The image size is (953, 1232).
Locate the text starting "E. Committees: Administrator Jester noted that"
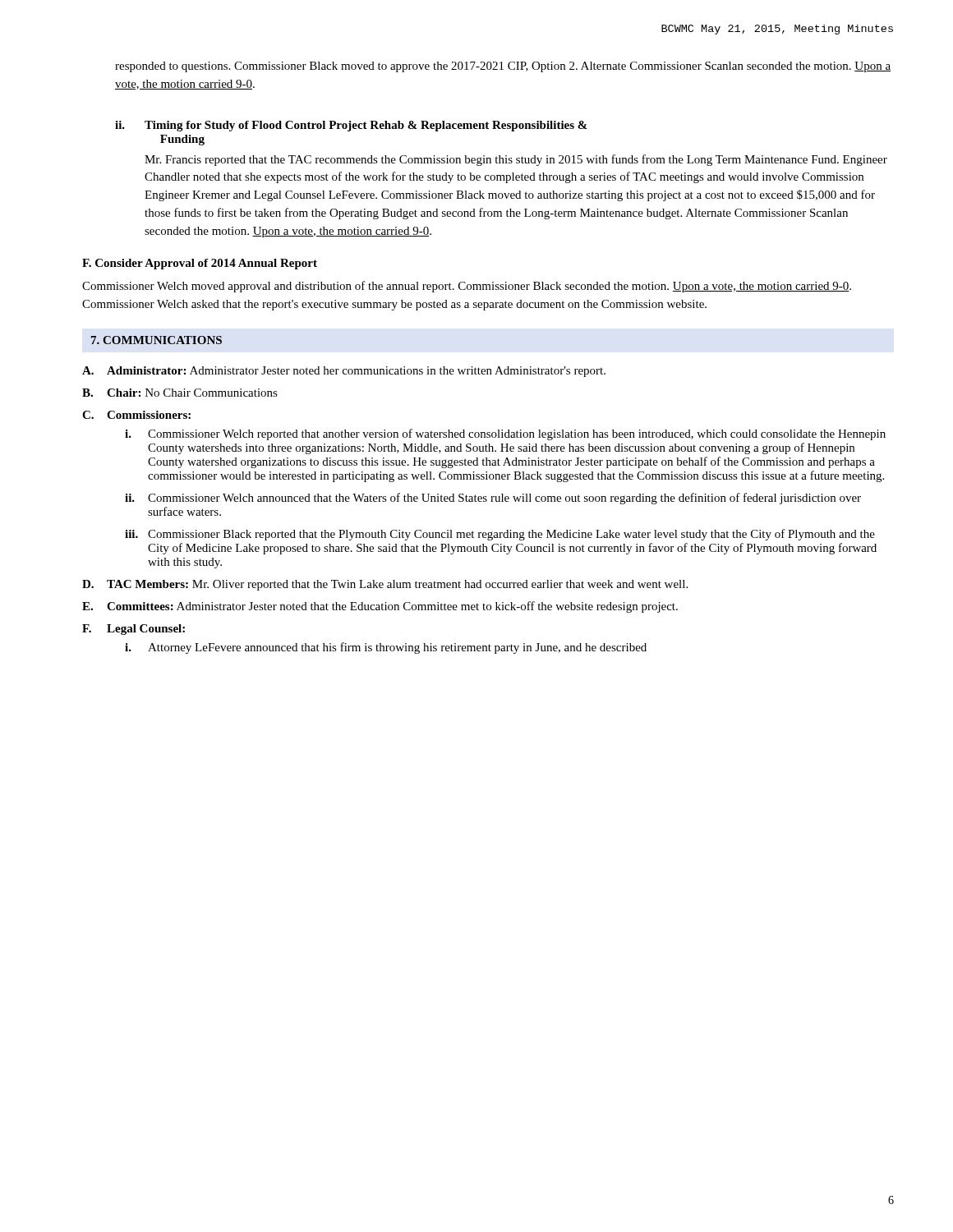click(x=488, y=606)
